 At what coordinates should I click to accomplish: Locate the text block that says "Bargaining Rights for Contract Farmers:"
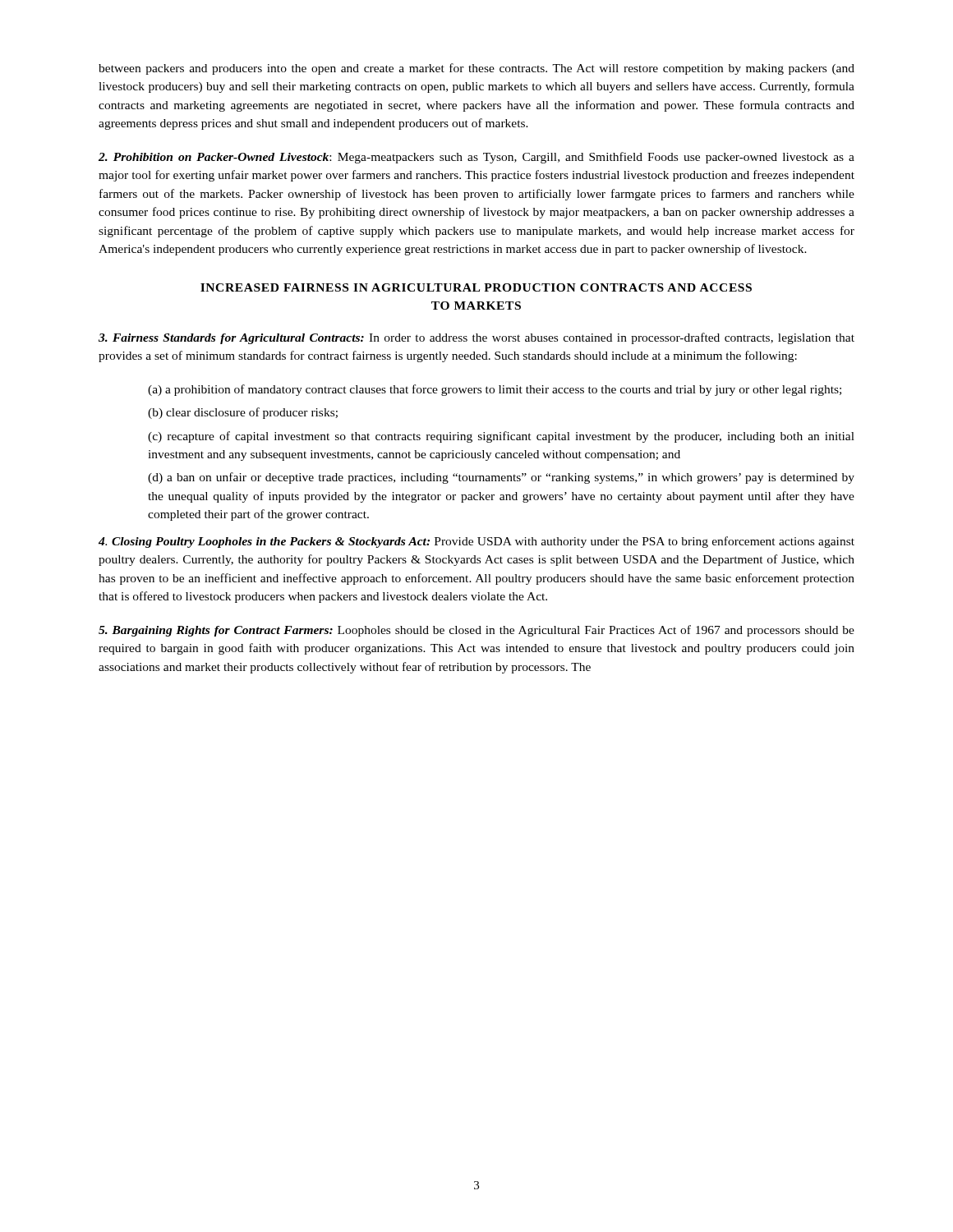pos(476,648)
